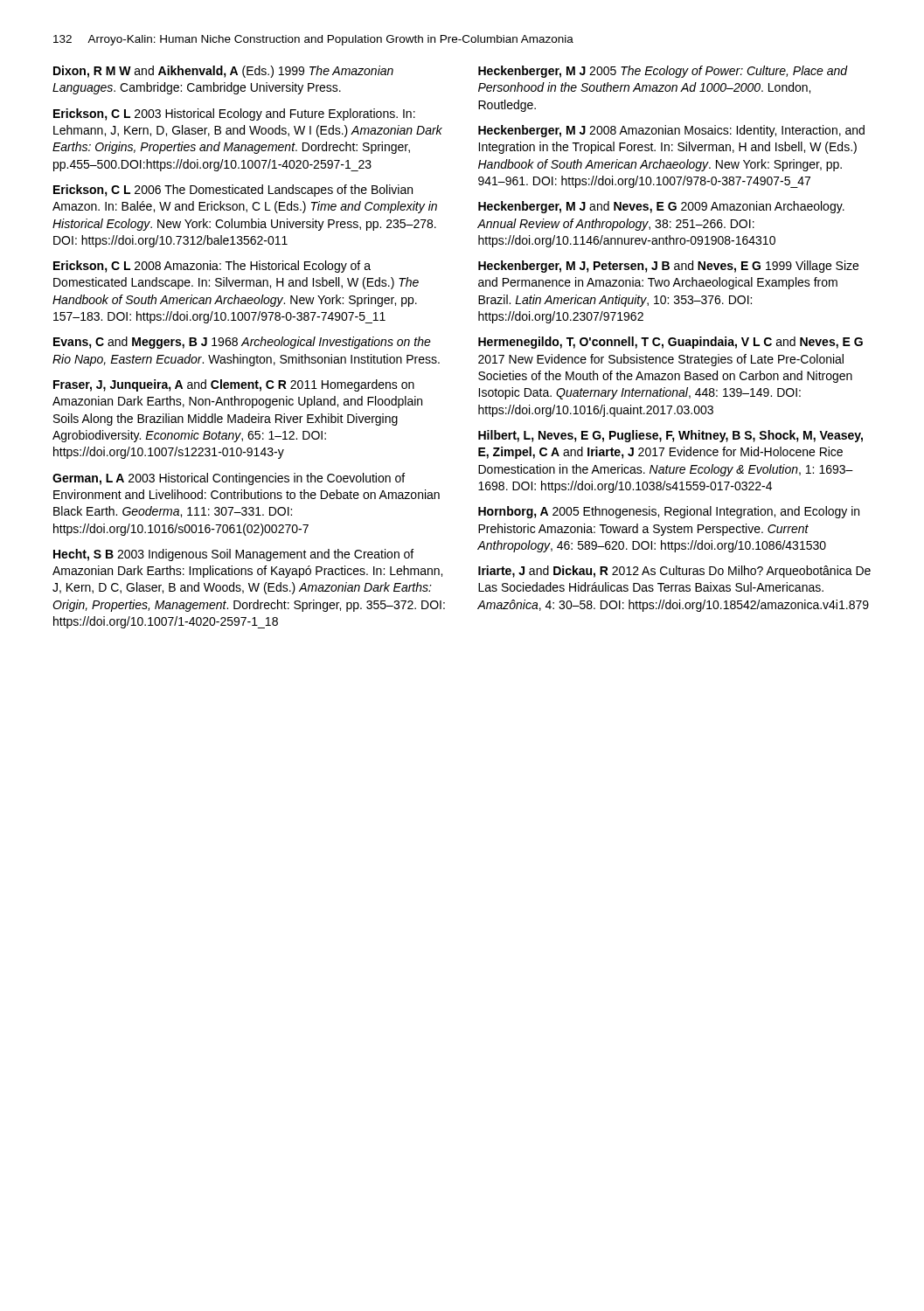Point to the block beginning "Hermenegildo, T, O'connell, T C, Guapindaia, V L"
The image size is (924, 1311).
tap(671, 376)
